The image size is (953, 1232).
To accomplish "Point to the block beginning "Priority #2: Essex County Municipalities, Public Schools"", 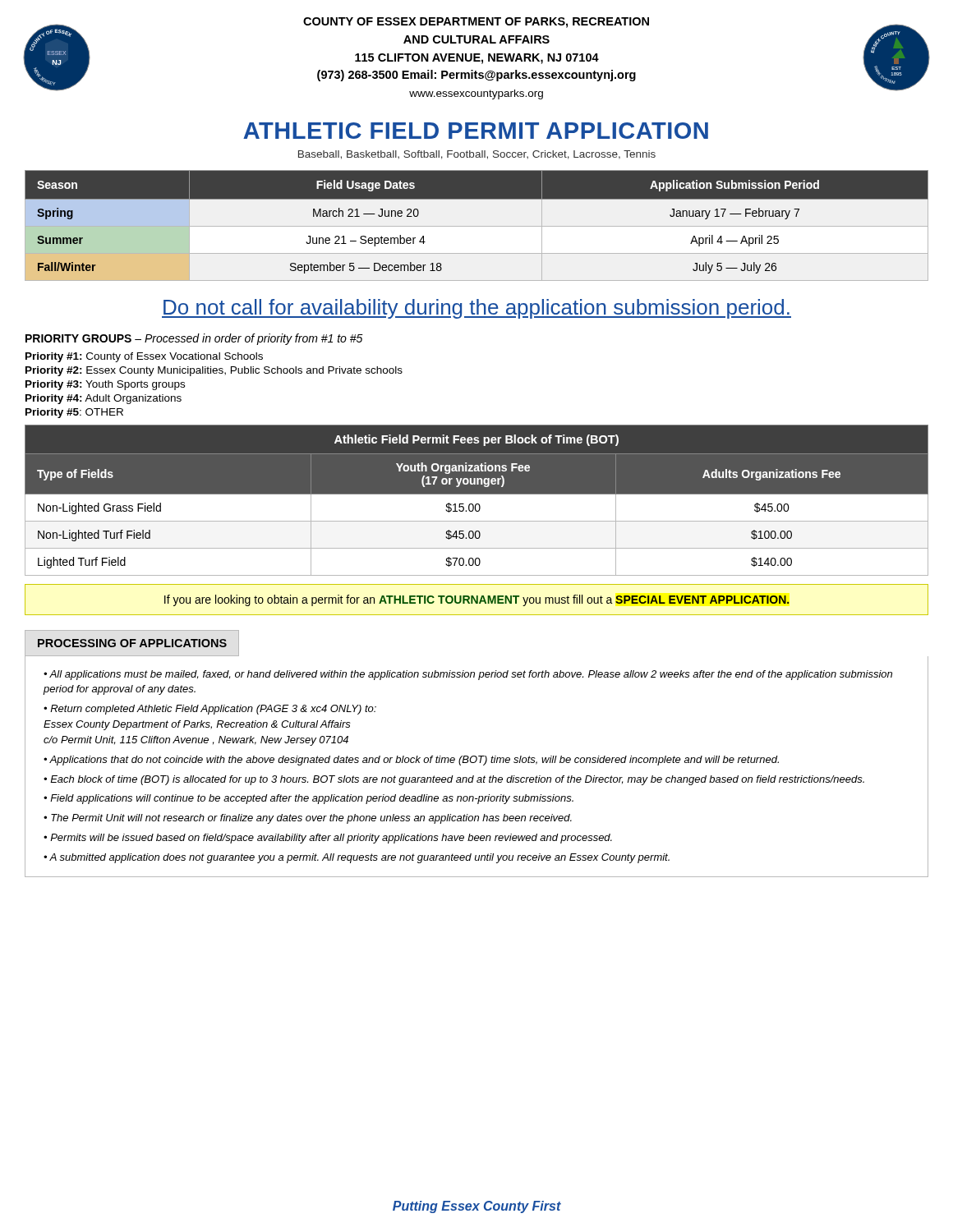I will (214, 370).
